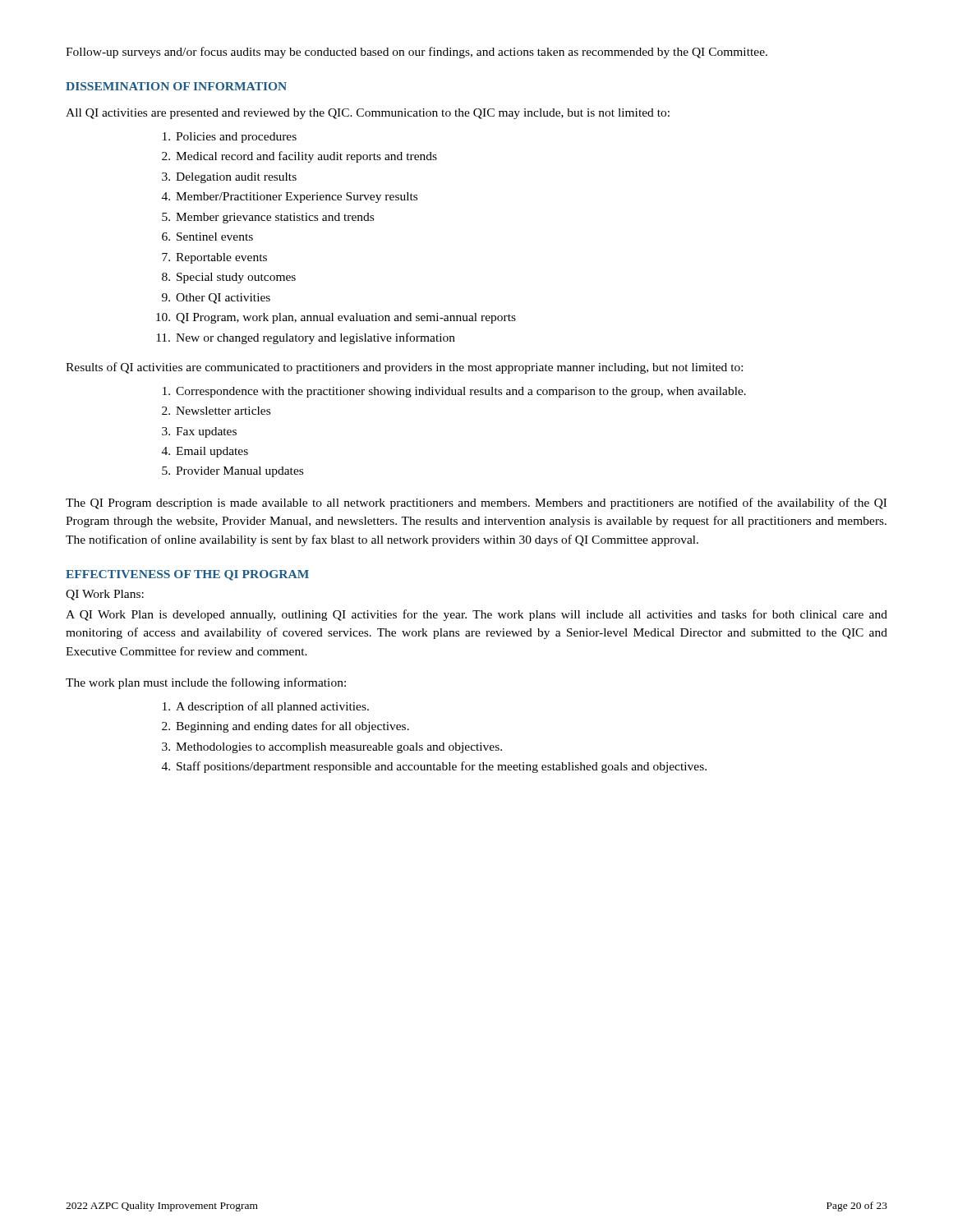Click the section header that begins "EFFECTIVENESS OF THE"
The image size is (953, 1232).
(187, 574)
